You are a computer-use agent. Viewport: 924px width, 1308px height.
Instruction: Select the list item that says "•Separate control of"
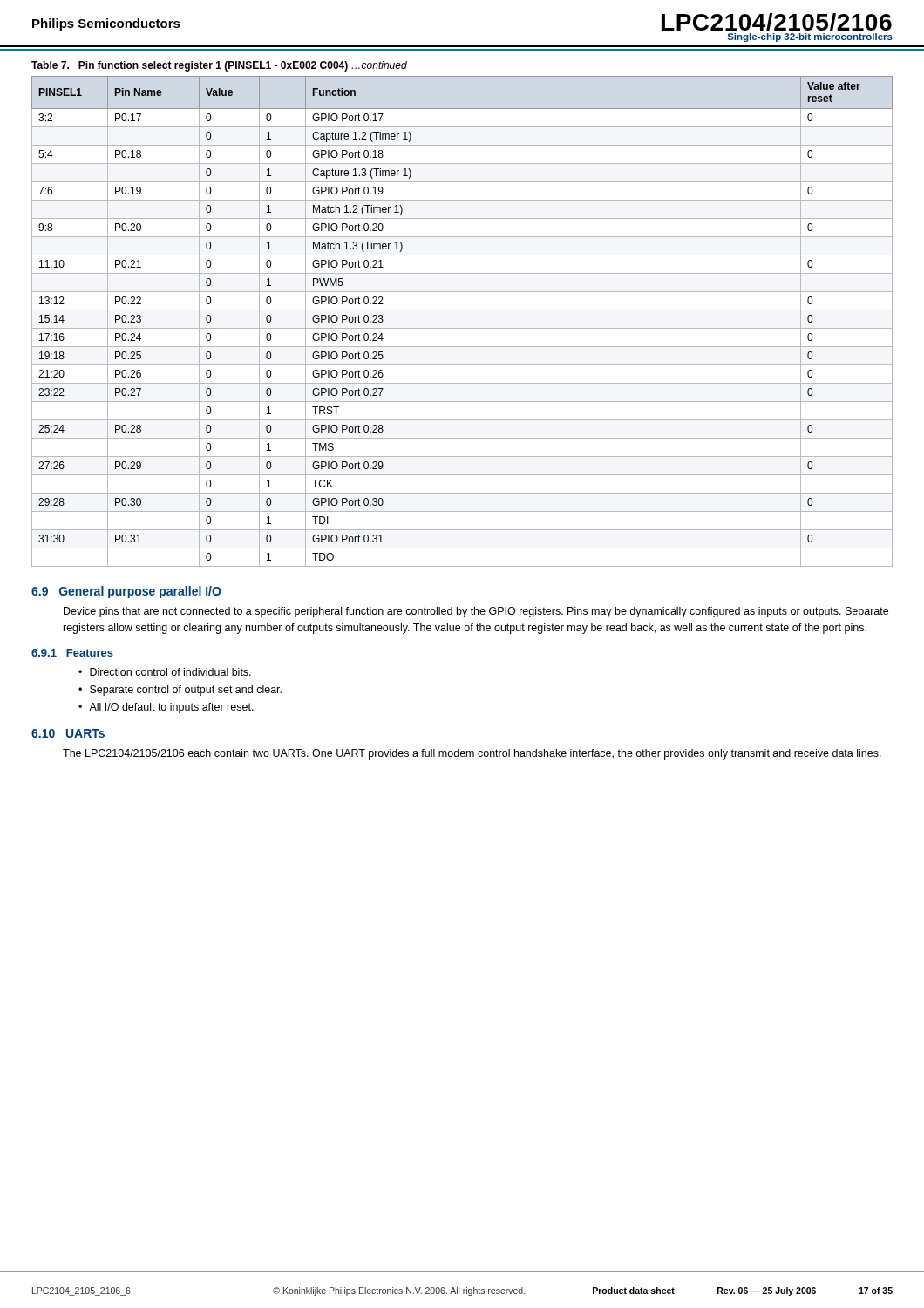(x=180, y=690)
